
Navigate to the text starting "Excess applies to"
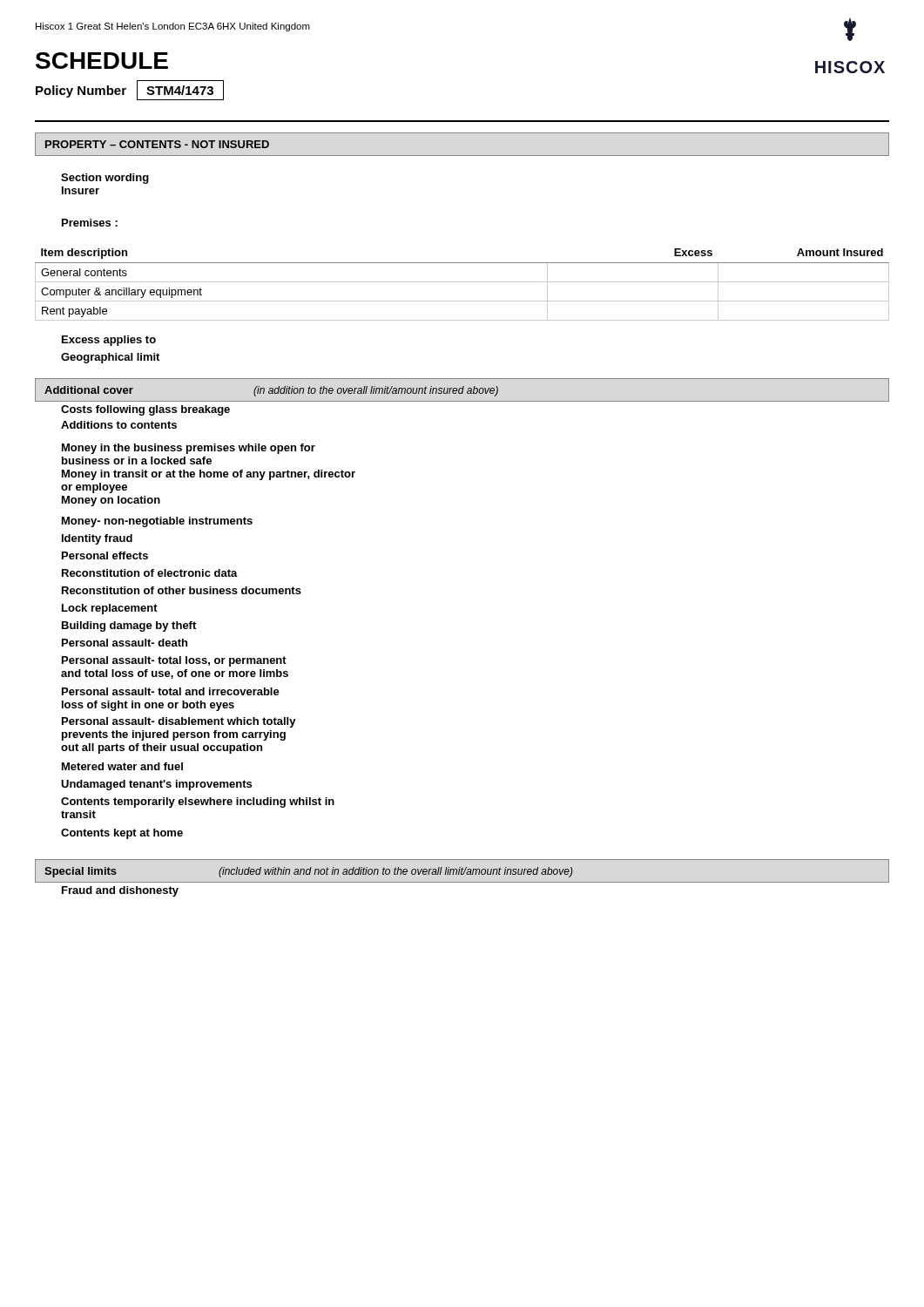coord(108,339)
